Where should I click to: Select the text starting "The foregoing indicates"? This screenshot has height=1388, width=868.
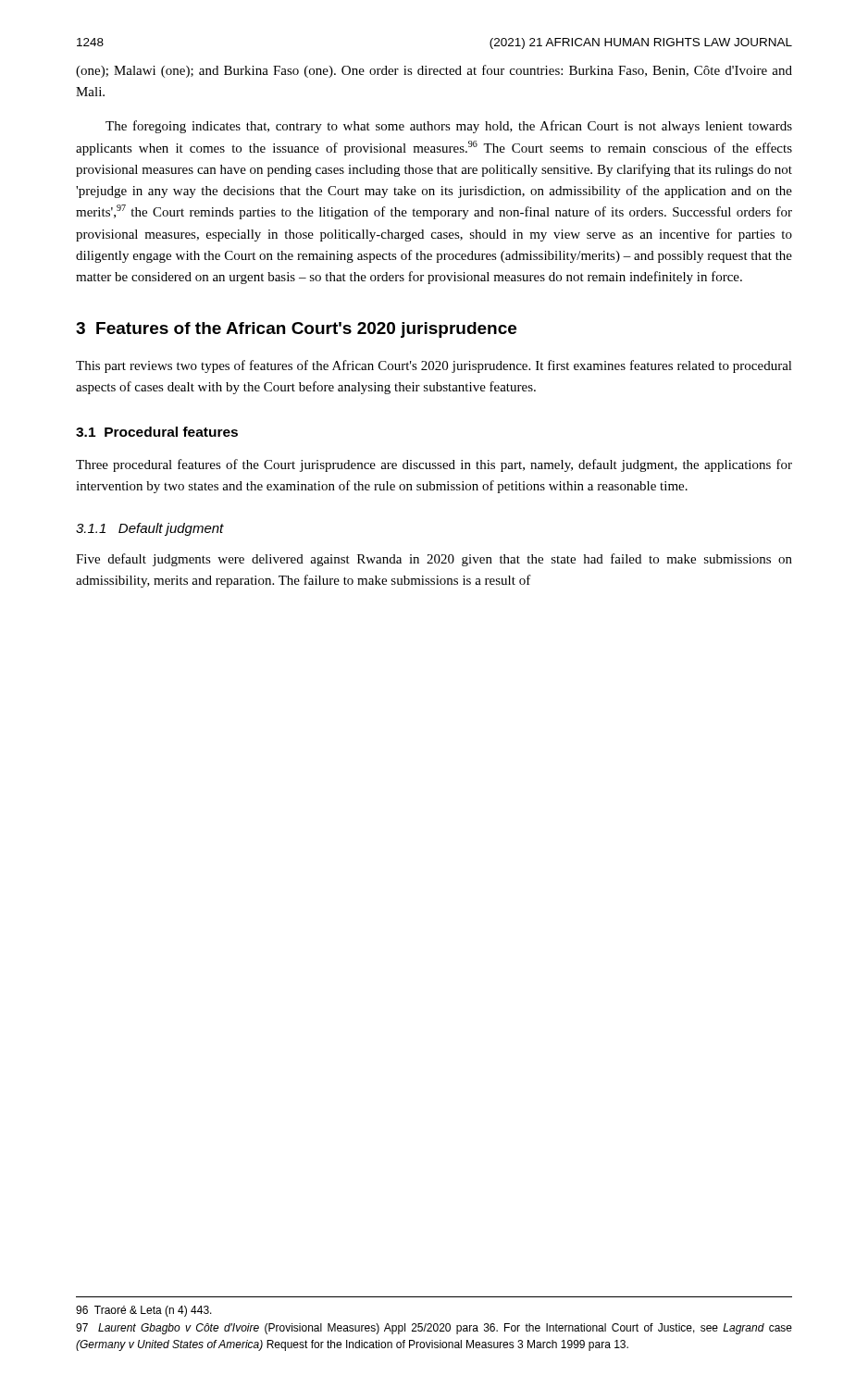434,202
